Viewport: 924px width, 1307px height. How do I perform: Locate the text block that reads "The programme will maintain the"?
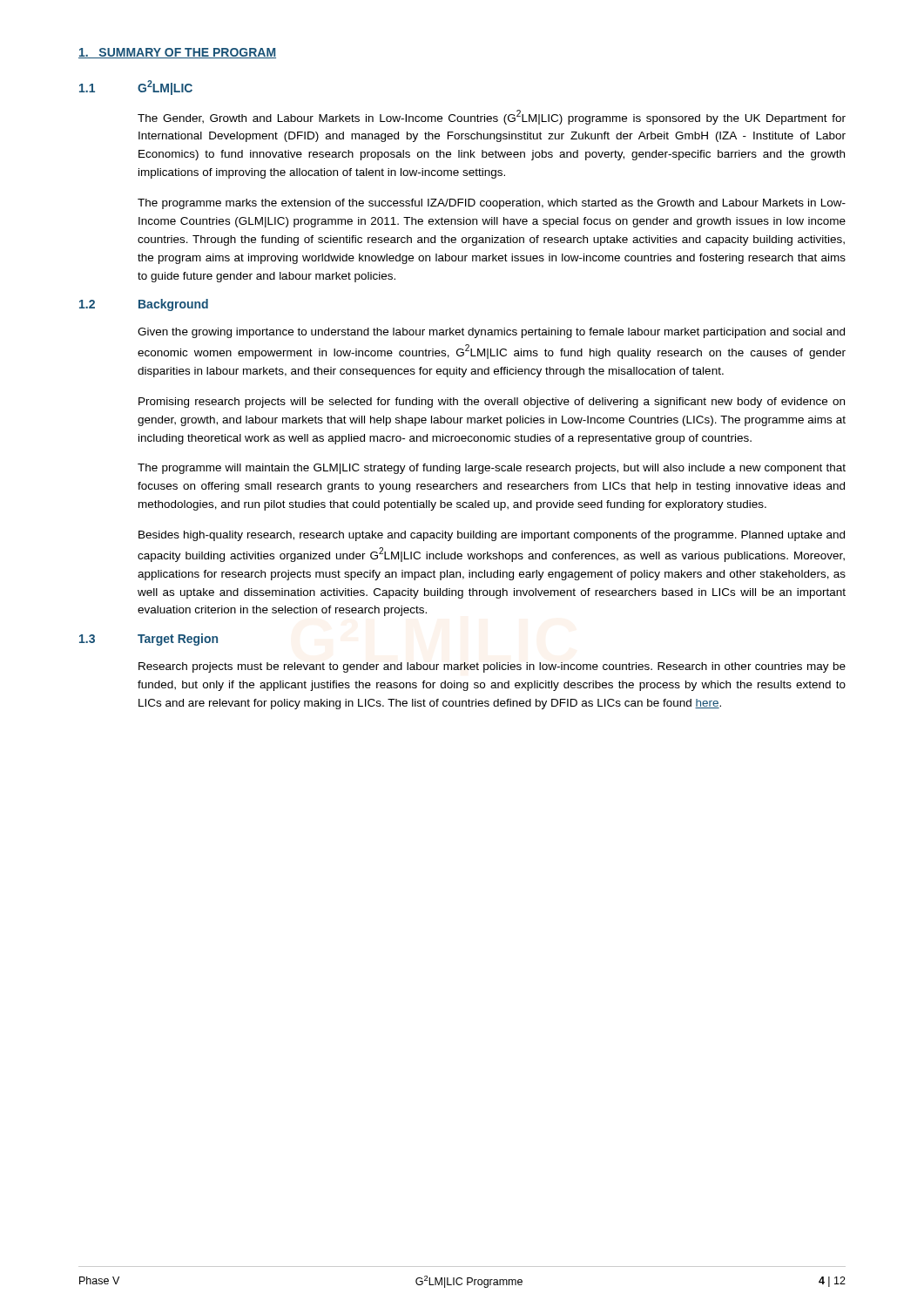(x=492, y=486)
